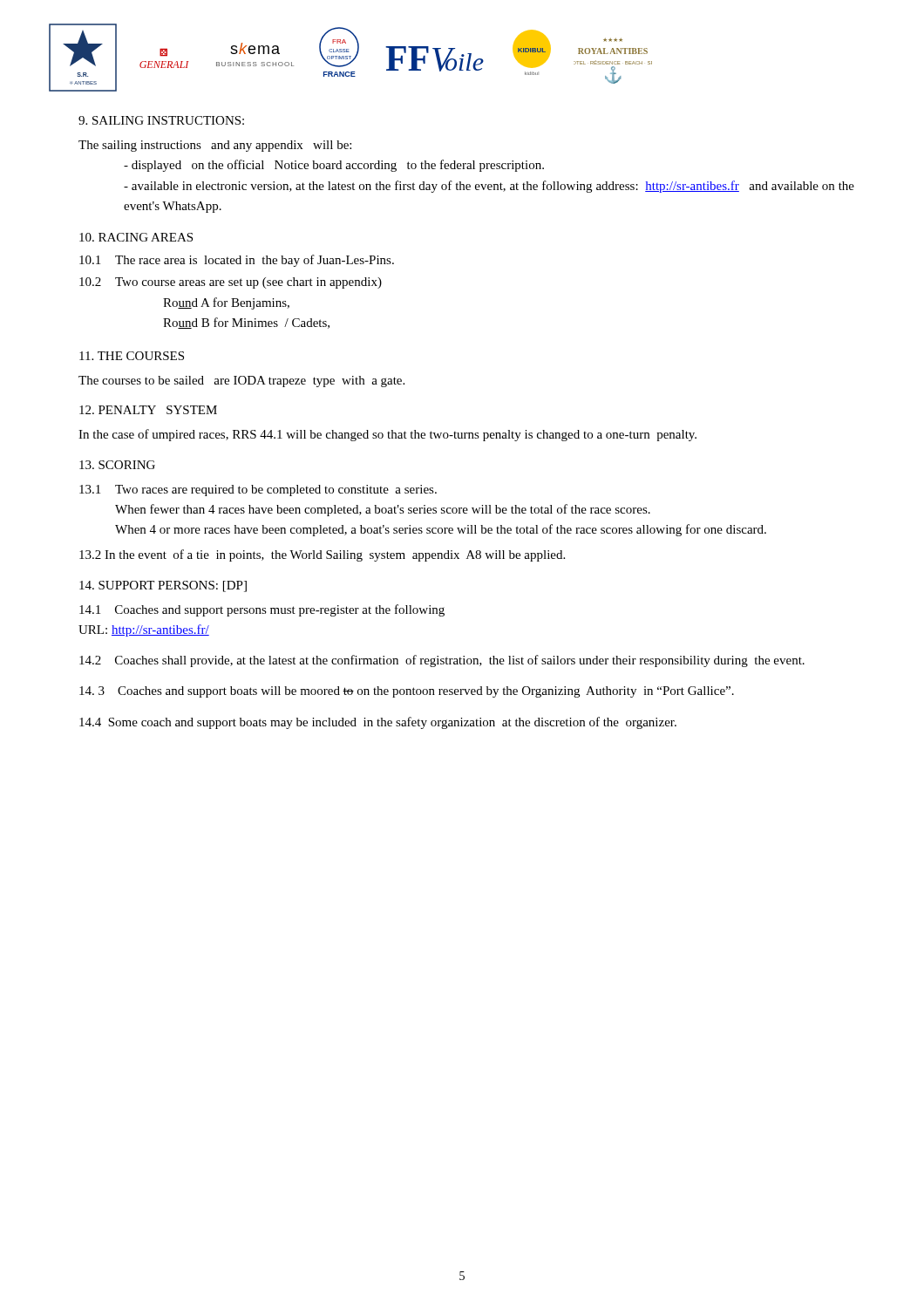Viewport: 924px width, 1308px height.
Task: Locate the text starting "13. SCORING"
Action: coord(117,464)
